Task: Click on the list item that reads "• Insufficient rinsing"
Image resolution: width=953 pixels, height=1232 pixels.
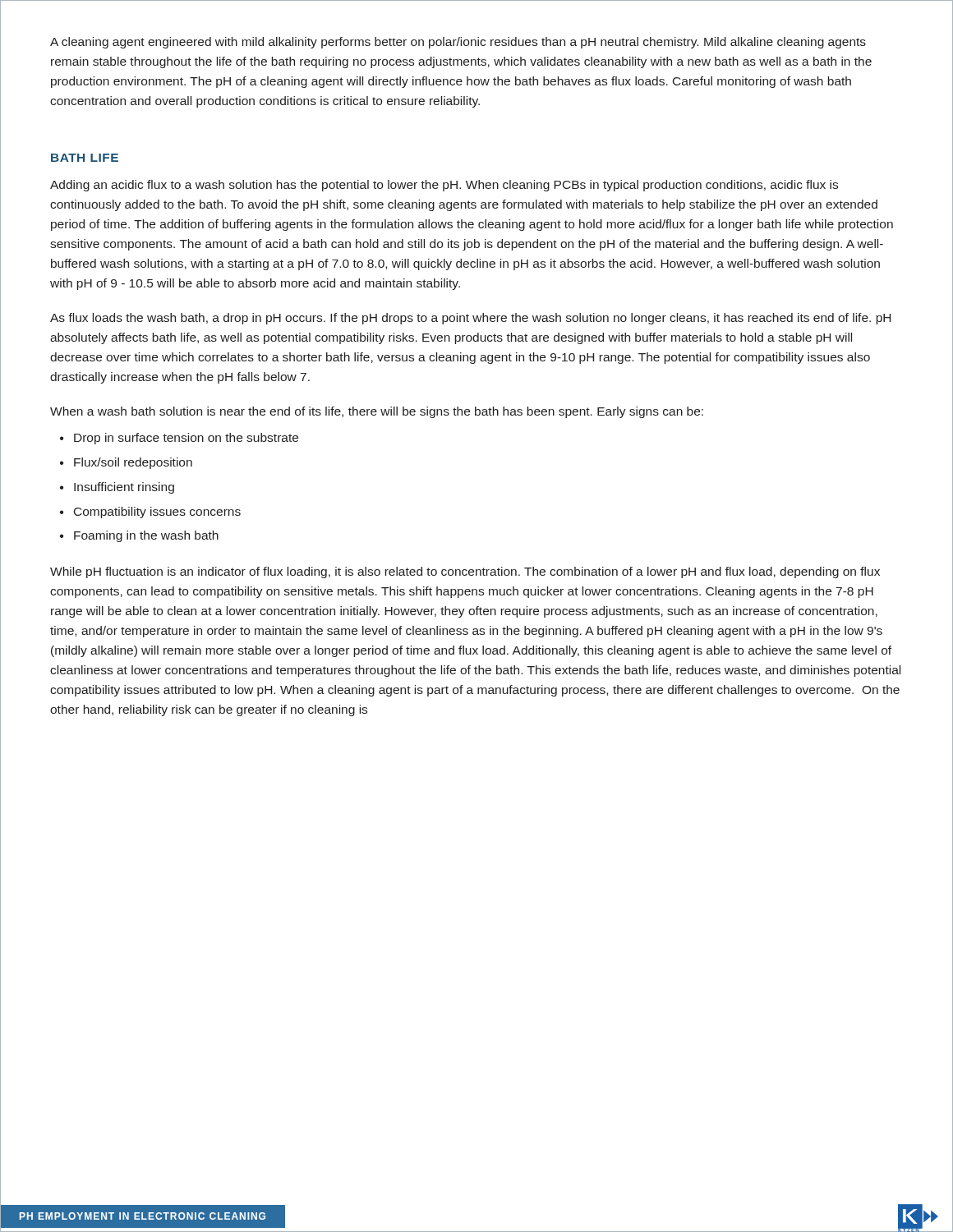Action: point(117,488)
